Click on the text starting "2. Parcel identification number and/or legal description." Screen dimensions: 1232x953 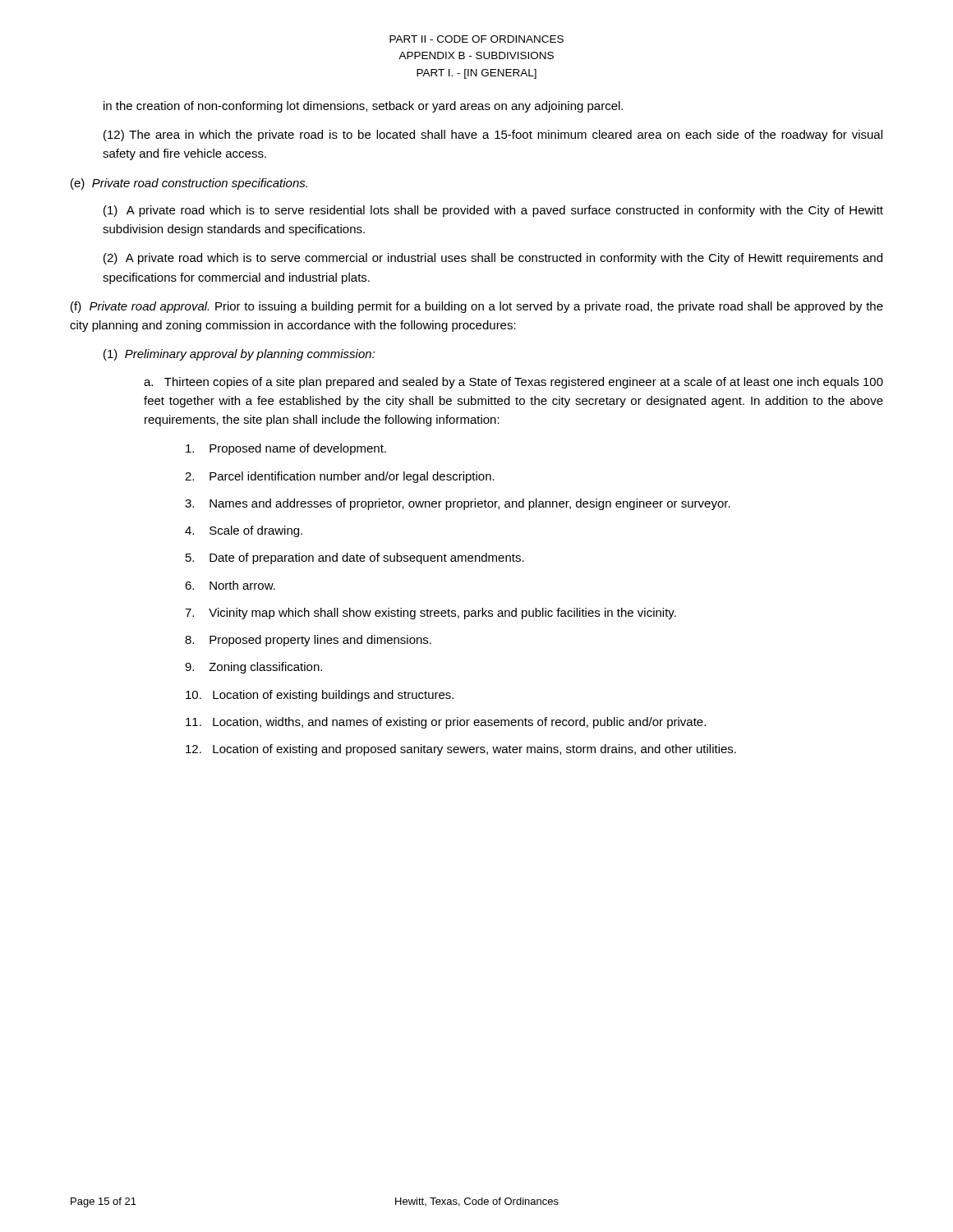click(x=340, y=476)
